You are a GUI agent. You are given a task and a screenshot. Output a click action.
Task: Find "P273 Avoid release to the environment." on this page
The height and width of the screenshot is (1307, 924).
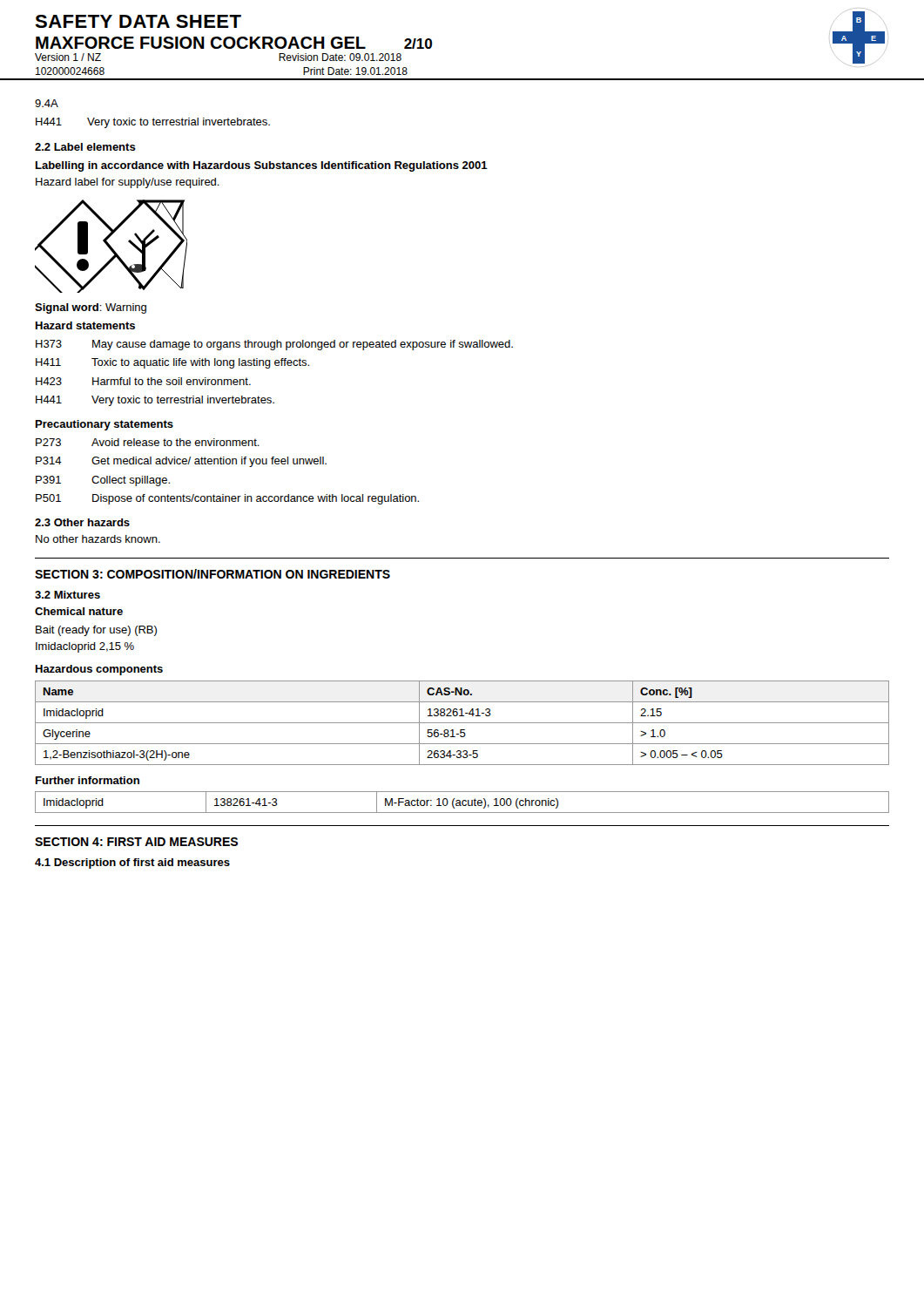pyautogui.click(x=147, y=442)
